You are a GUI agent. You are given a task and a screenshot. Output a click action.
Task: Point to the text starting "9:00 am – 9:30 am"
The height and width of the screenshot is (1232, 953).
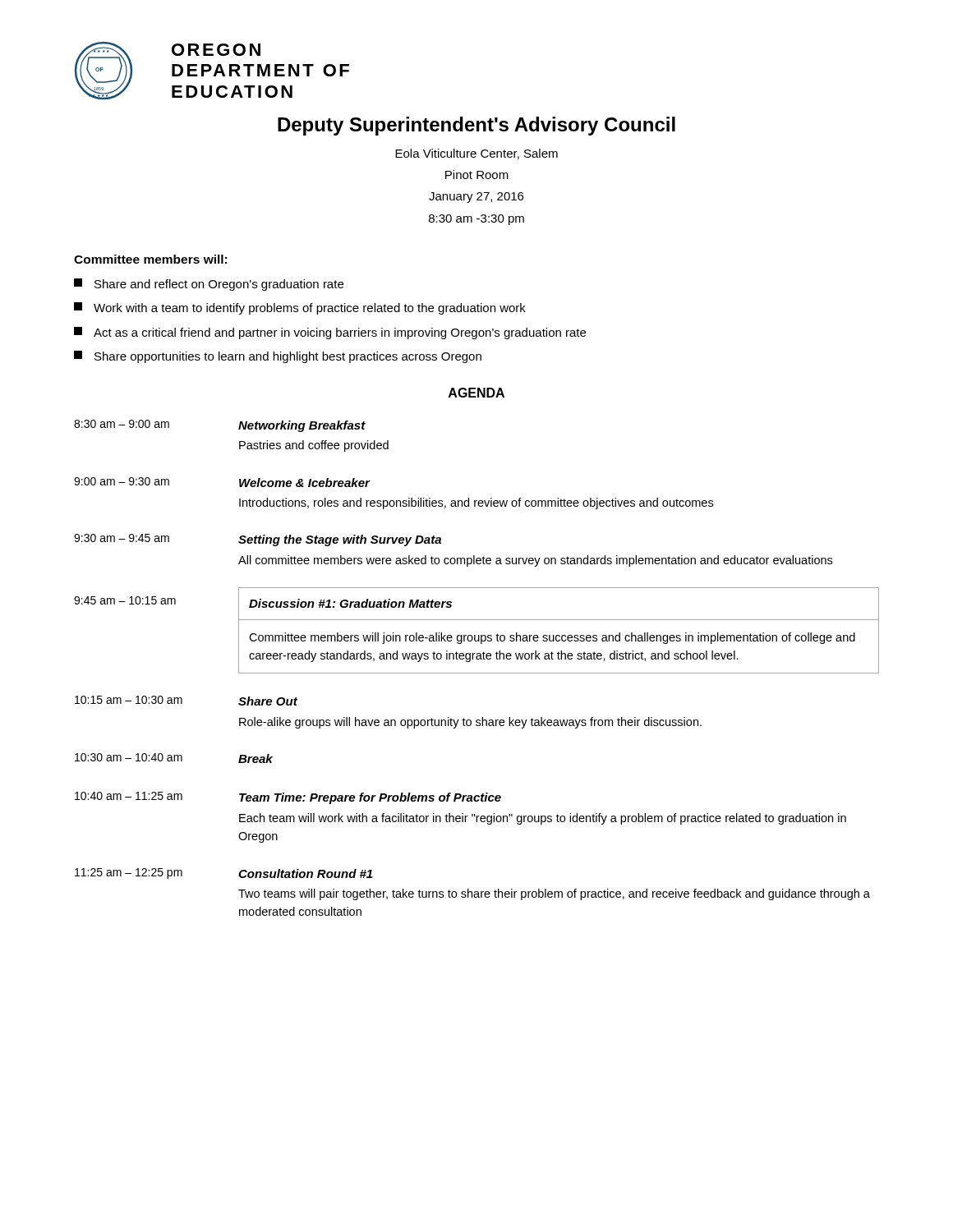476,492
